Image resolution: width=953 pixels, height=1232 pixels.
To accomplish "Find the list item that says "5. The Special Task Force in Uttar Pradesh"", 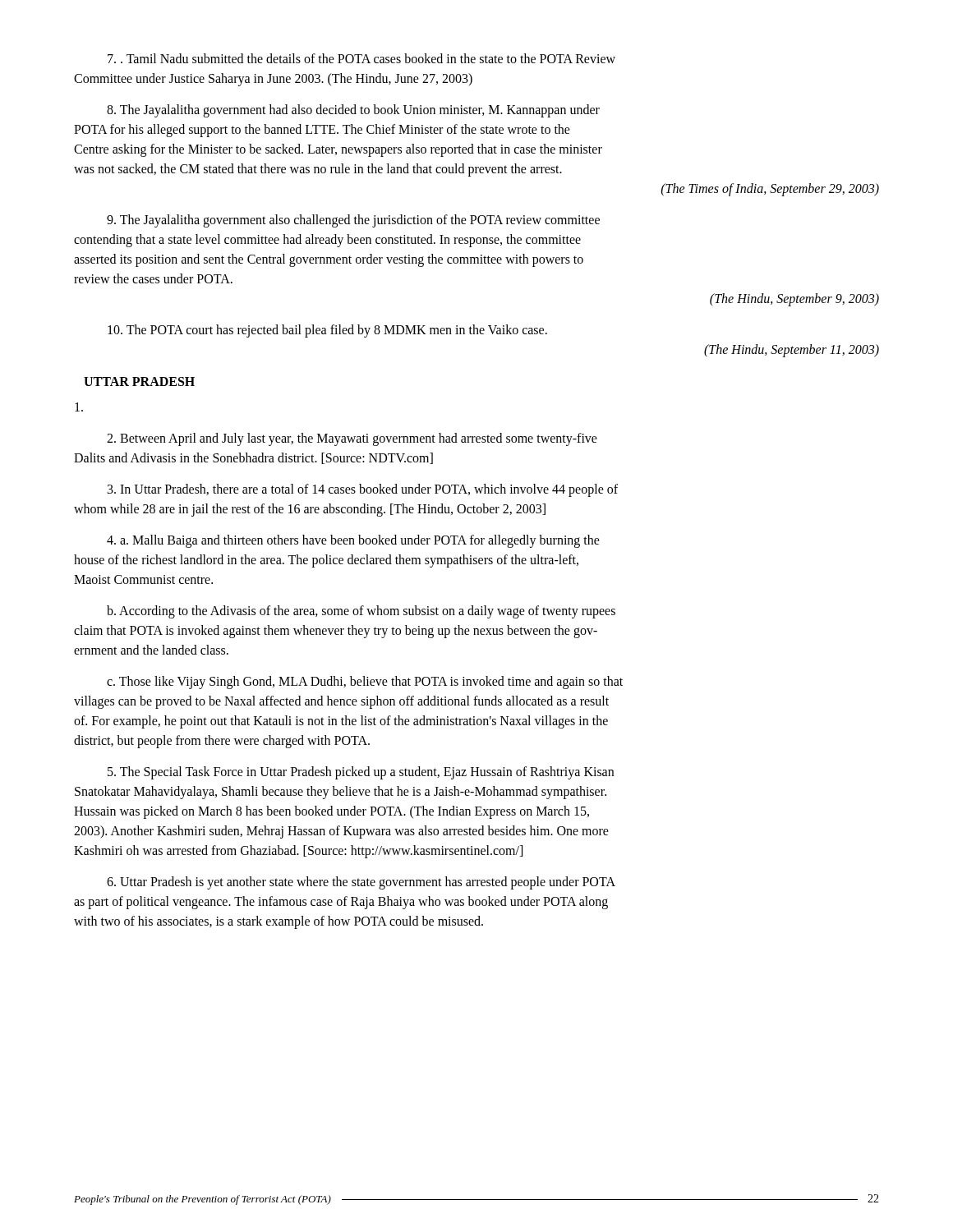I will point(476,812).
